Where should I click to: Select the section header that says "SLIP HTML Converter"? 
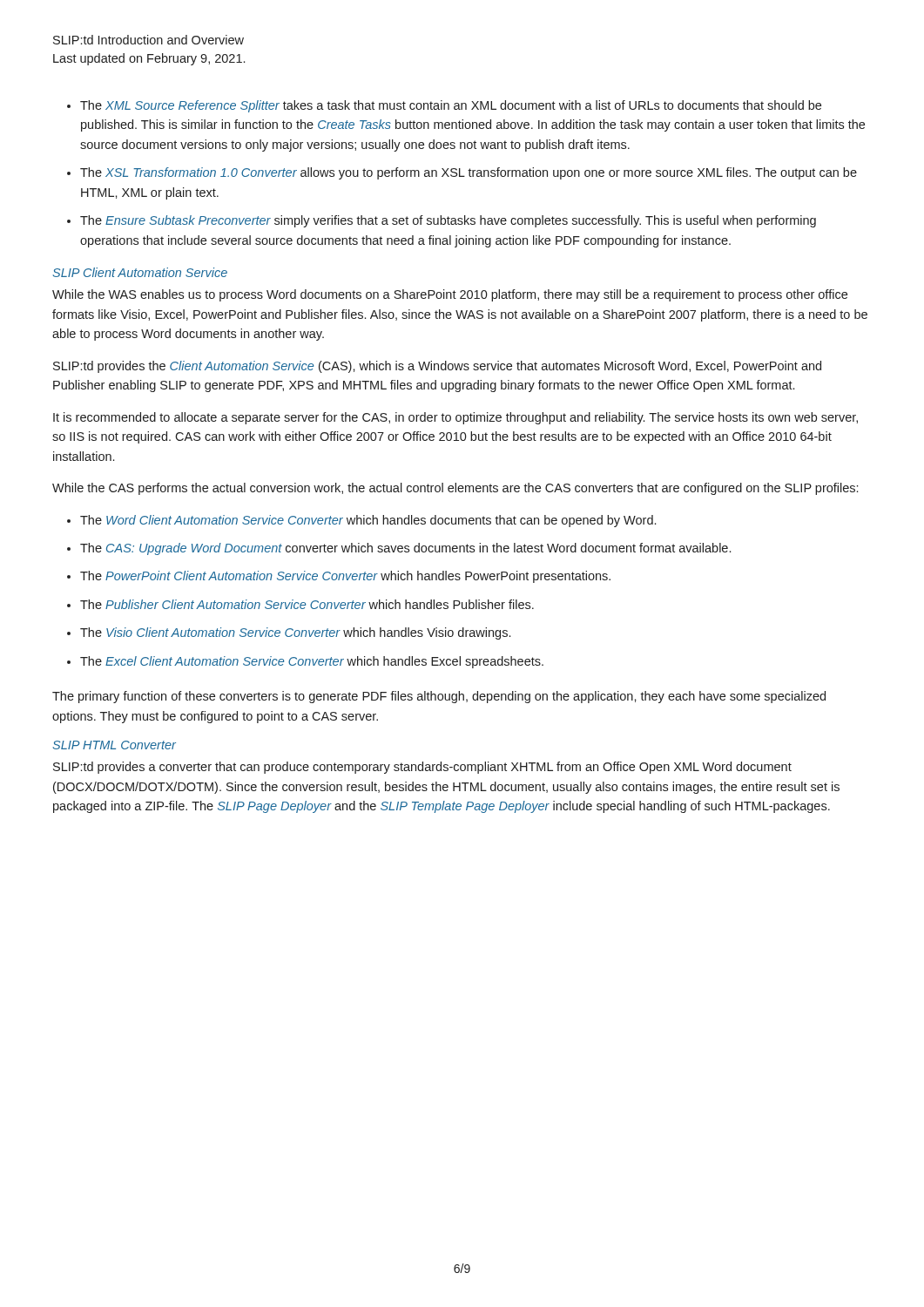pos(114,745)
